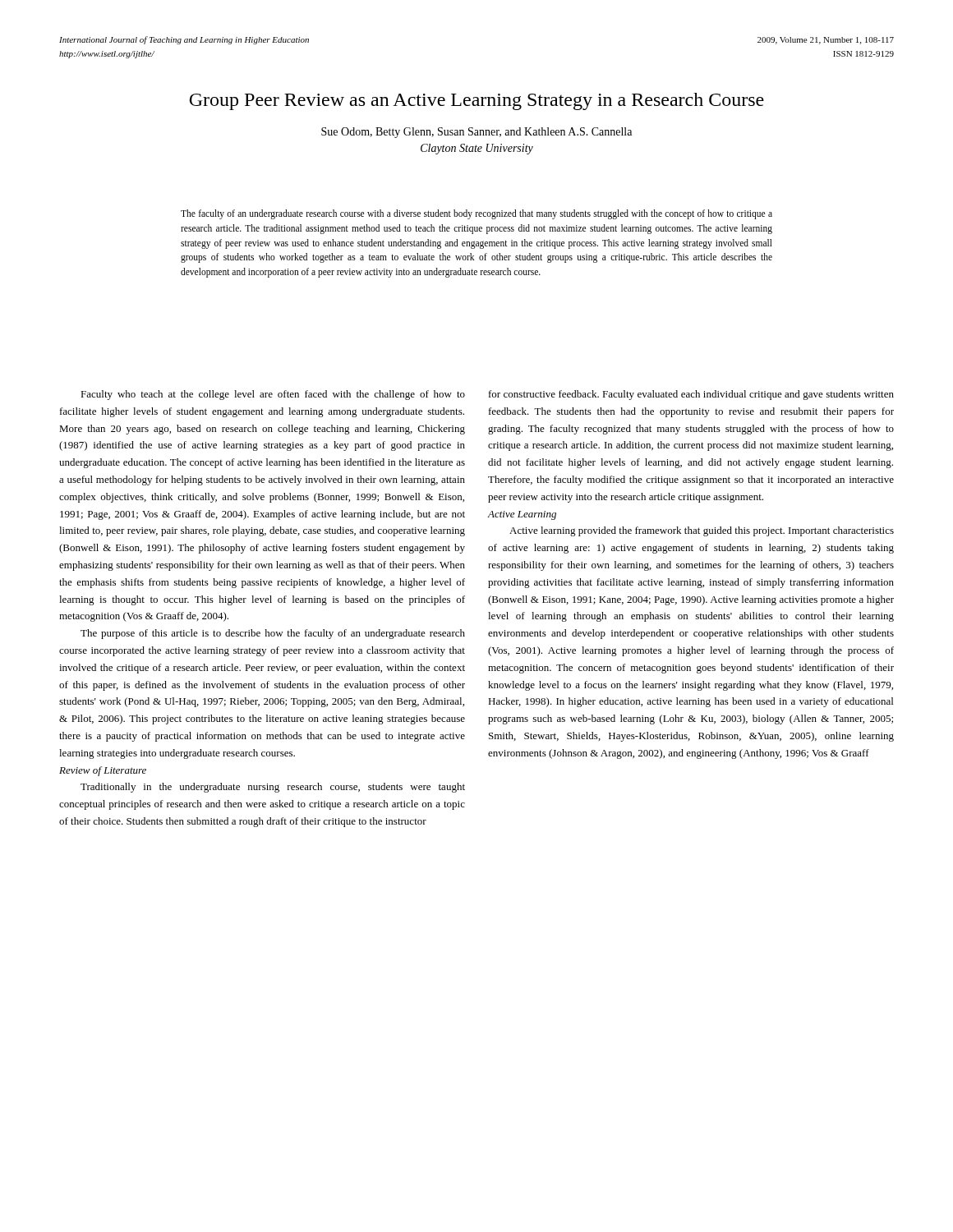Locate the text starting "Clayton State University"
Viewport: 953px width, 1232px height.
pos(476,148)
